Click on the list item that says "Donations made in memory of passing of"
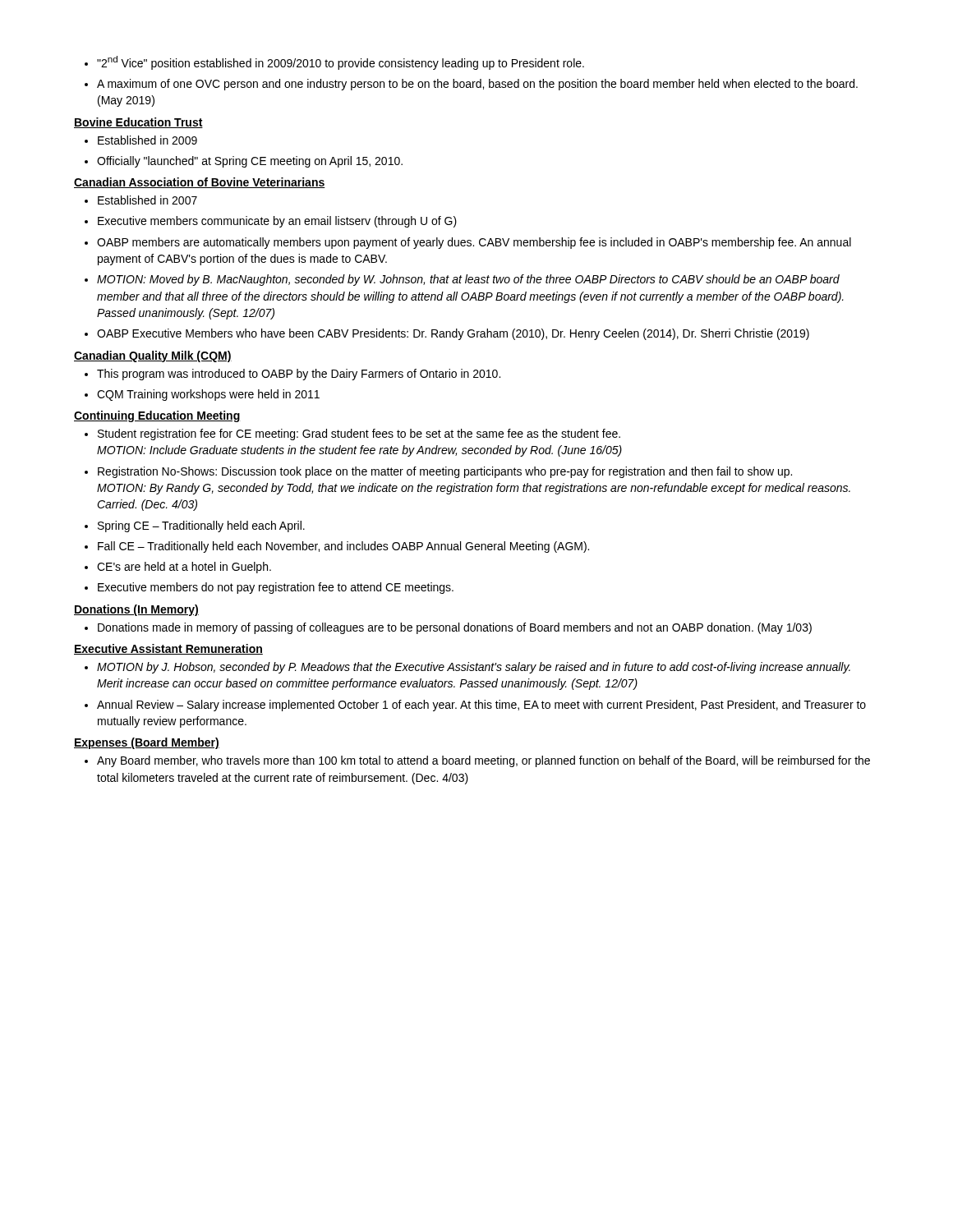 pos(455,627)
